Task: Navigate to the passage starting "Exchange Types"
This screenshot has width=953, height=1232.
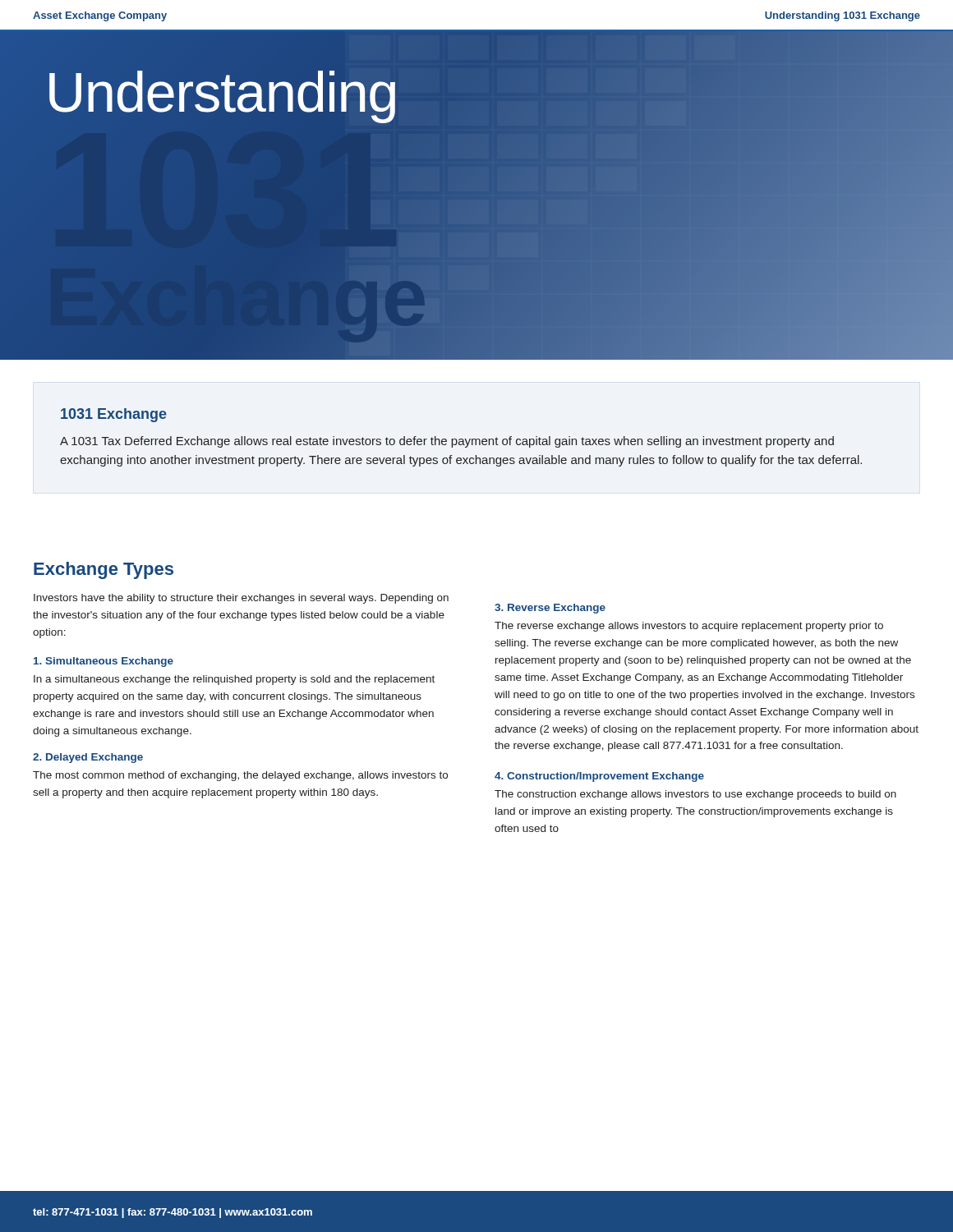Action: coord(104,569)
